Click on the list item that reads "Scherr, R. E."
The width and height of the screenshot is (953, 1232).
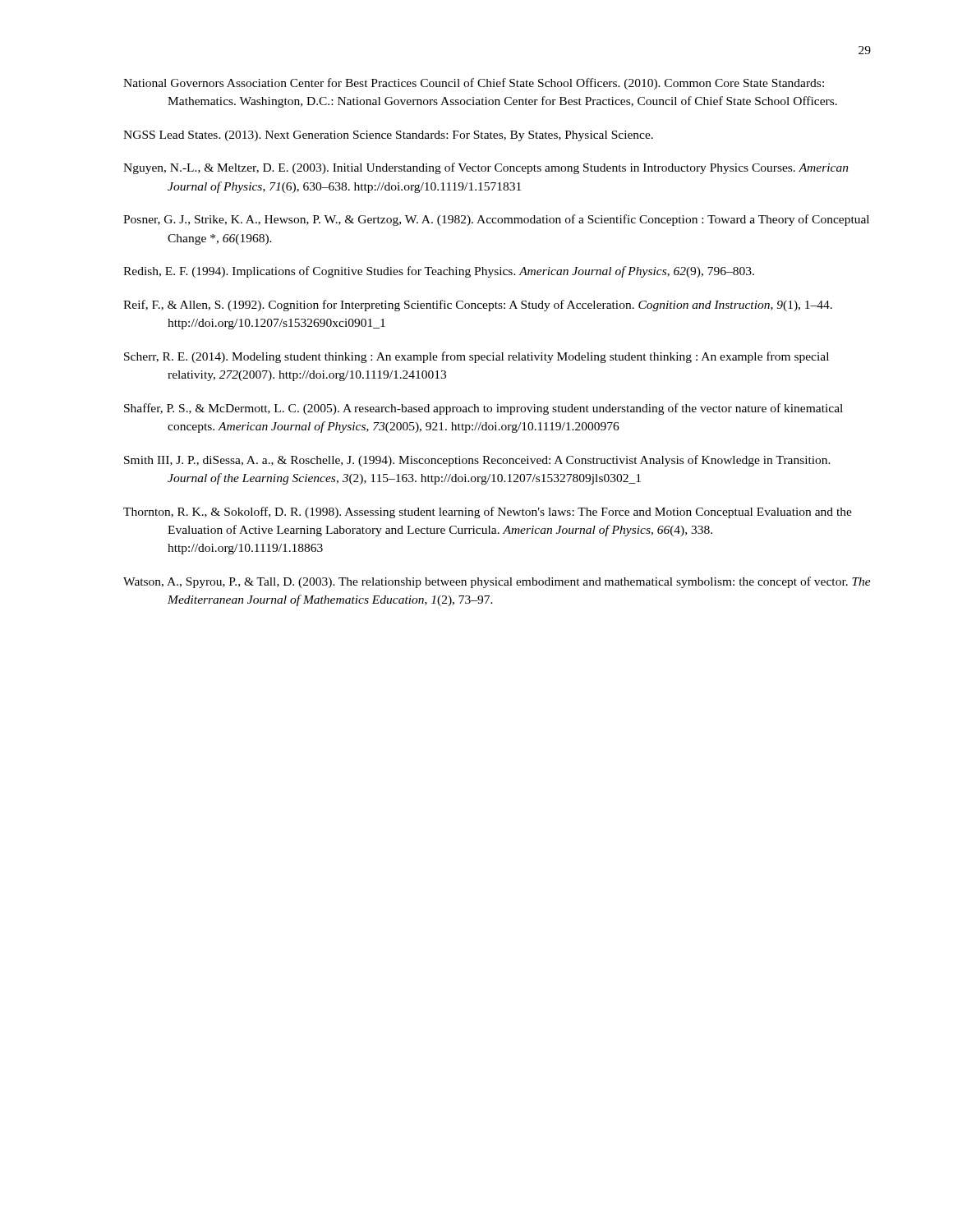pos(476,365)
